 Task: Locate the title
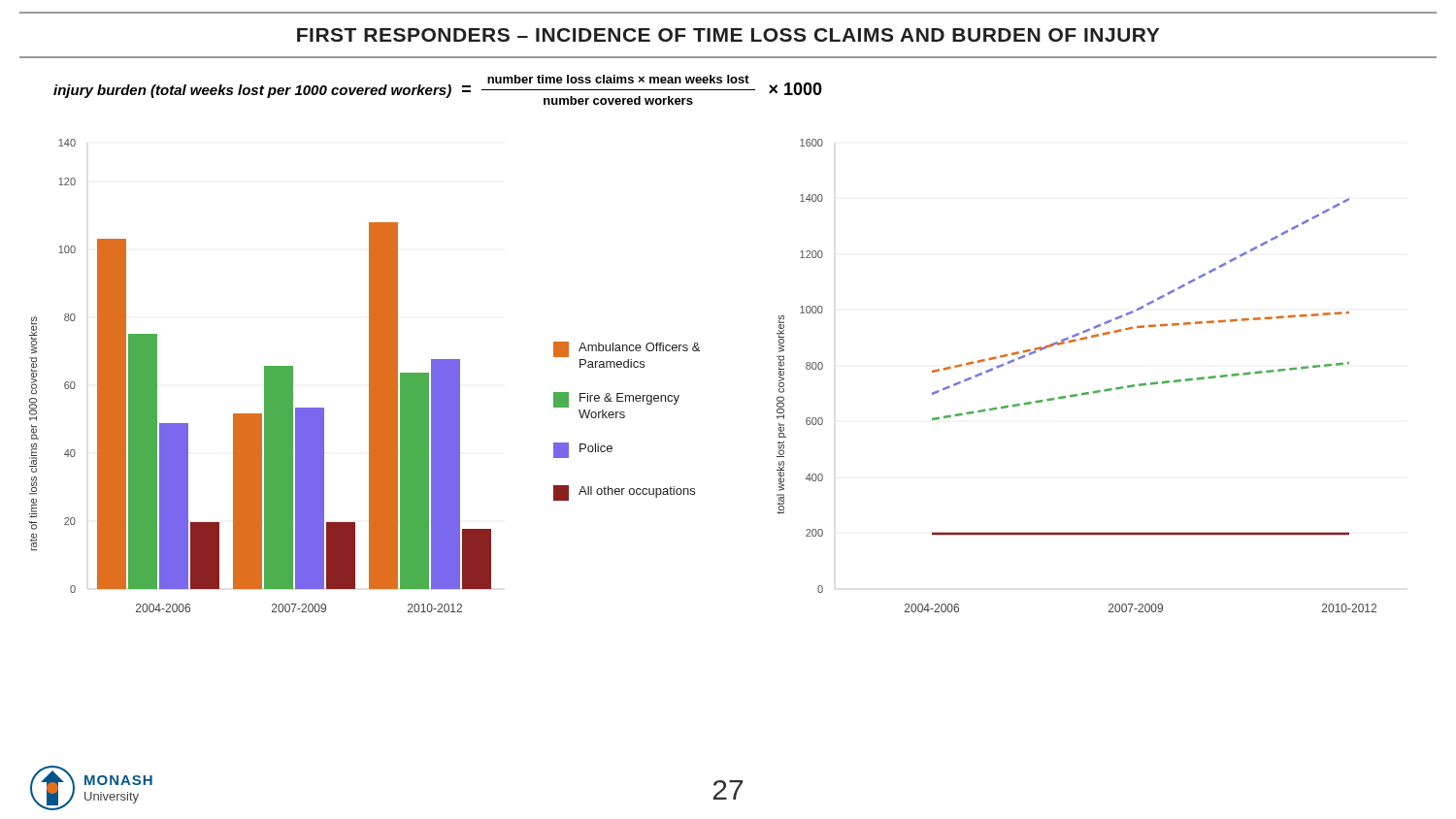[x=728, y=34]
